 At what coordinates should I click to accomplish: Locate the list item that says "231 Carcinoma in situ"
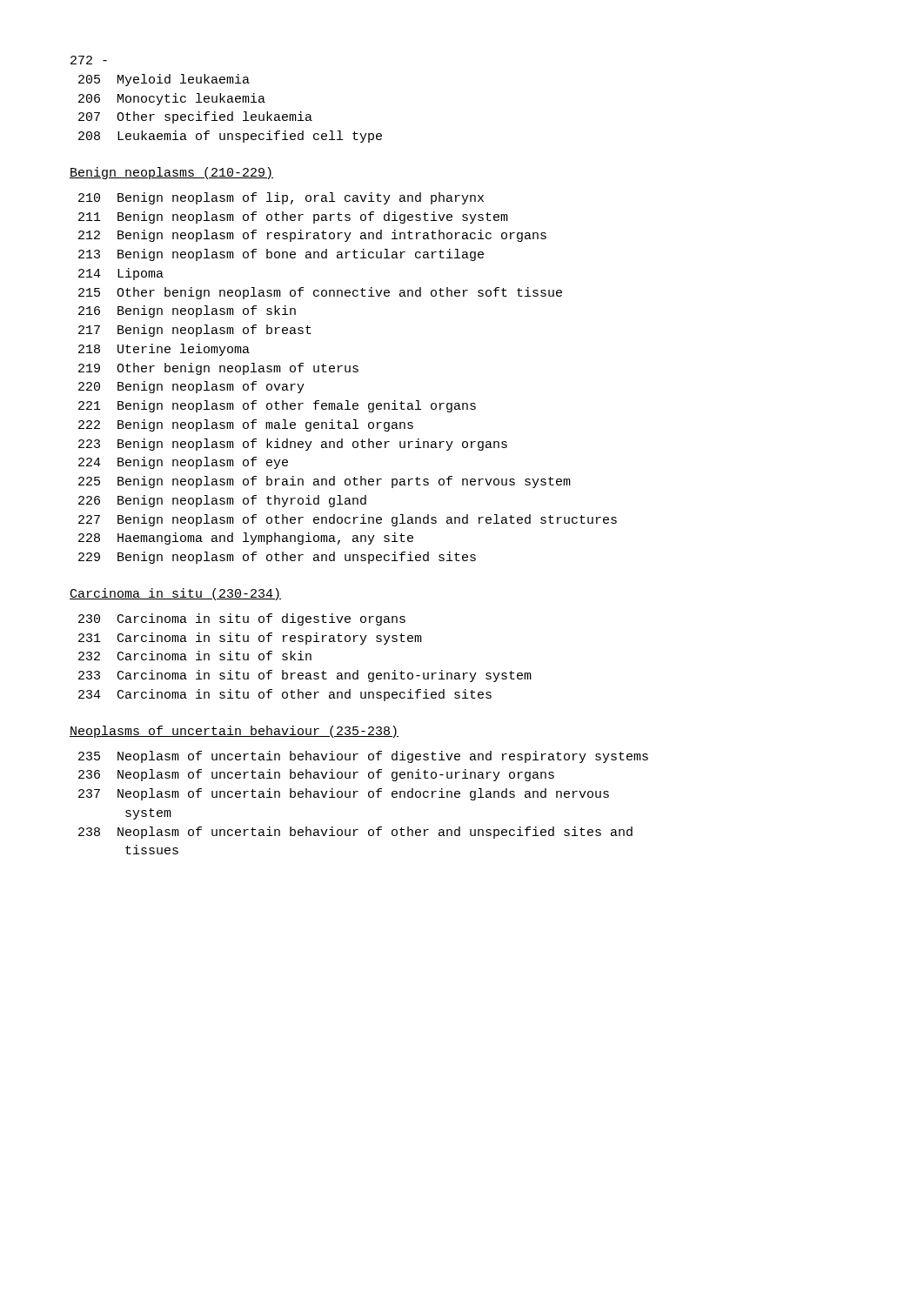250,639
